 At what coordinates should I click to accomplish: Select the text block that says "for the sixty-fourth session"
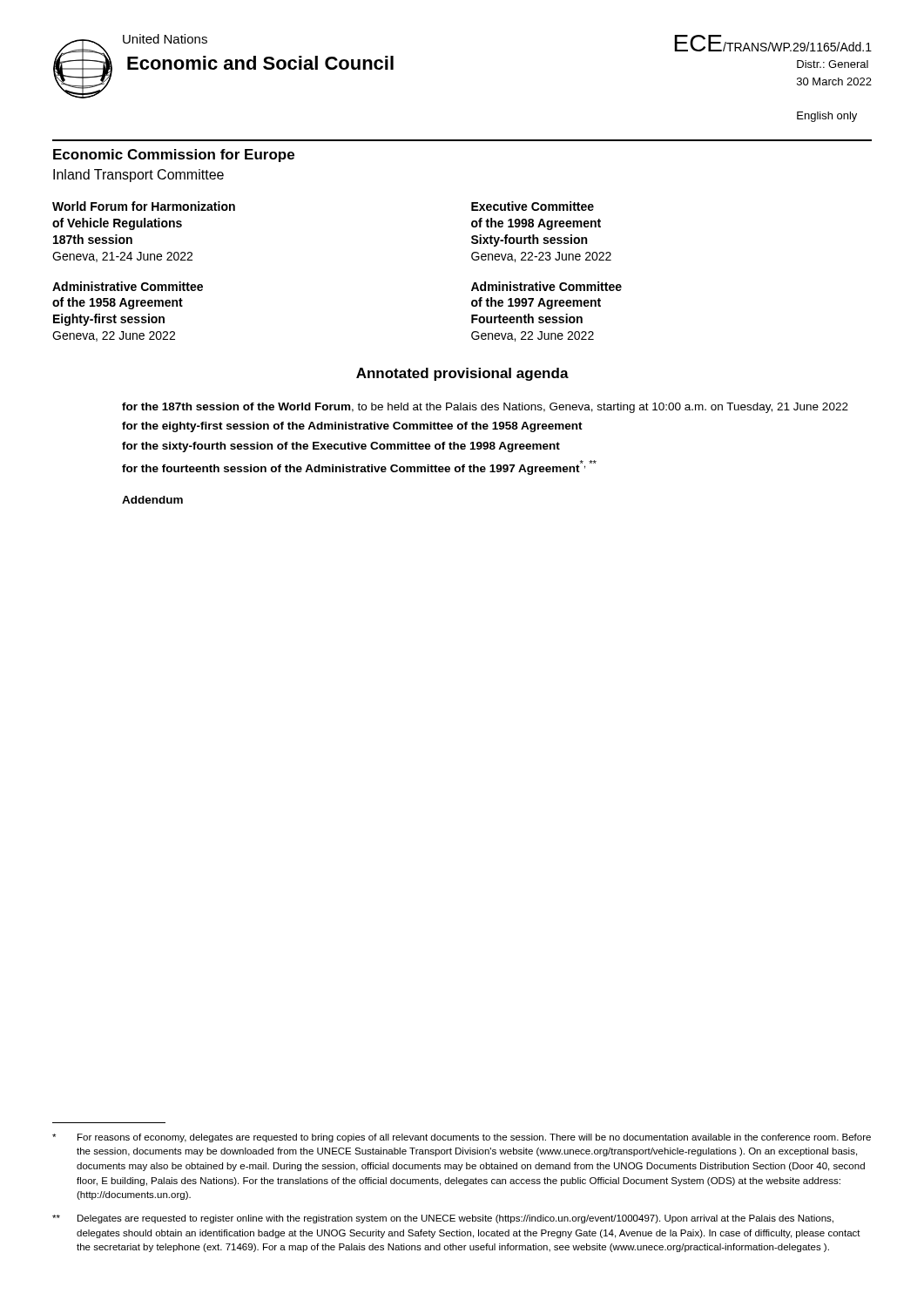(341, 445)
